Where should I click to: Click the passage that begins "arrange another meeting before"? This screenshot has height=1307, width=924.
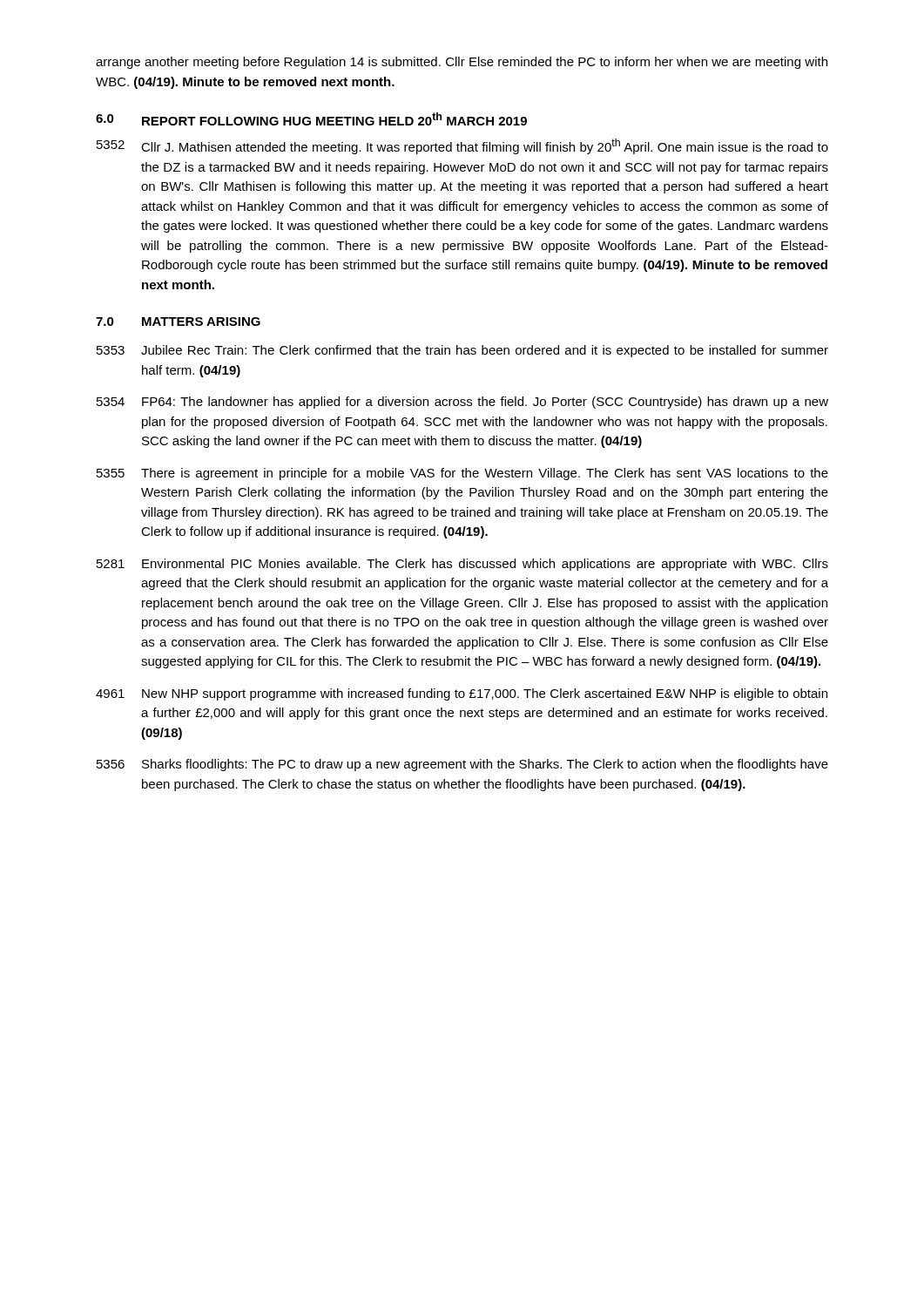click(x=462, y=71)
